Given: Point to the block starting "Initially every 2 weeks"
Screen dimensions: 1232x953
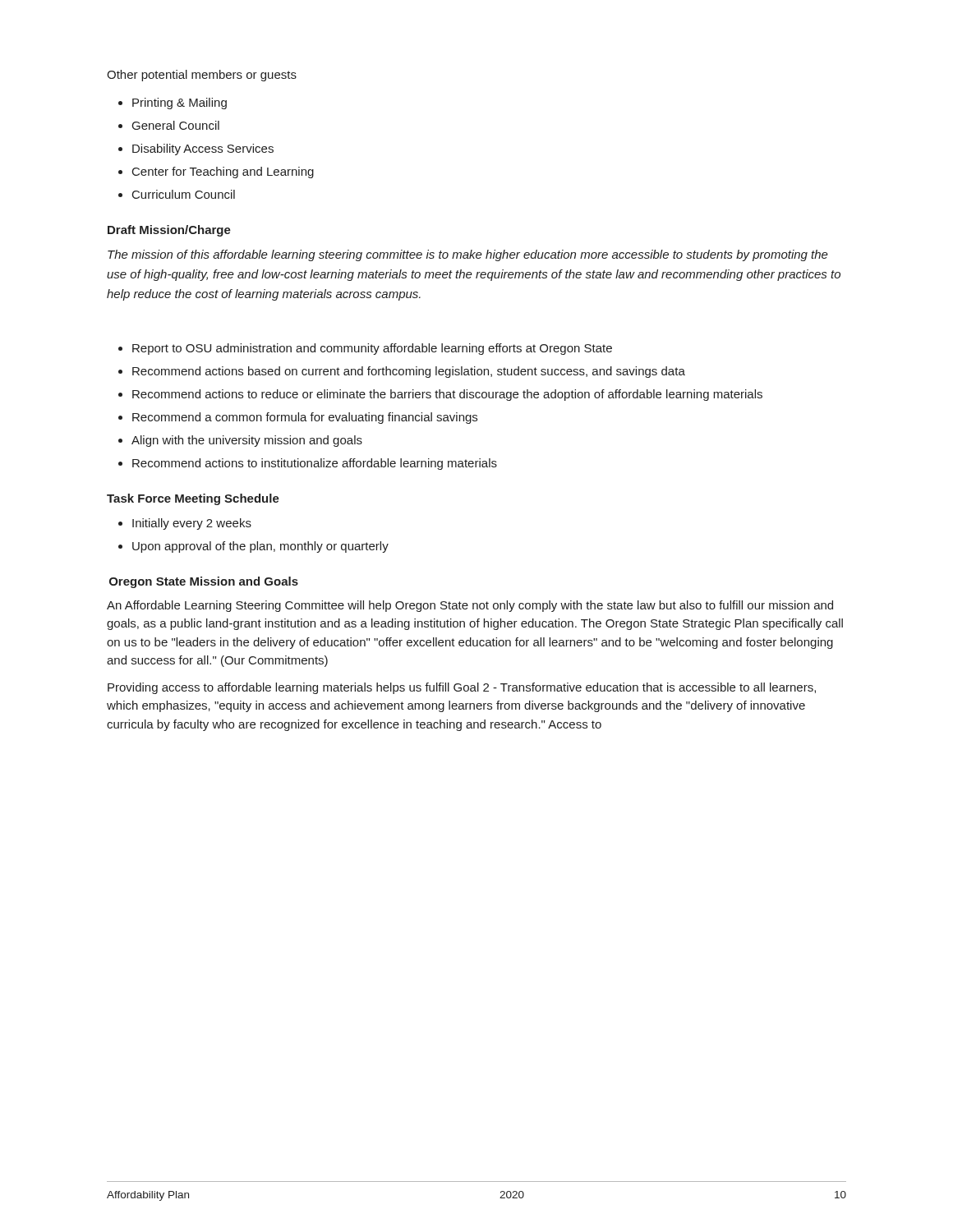Looking at the screenshot, I should [x=192, y=524].
